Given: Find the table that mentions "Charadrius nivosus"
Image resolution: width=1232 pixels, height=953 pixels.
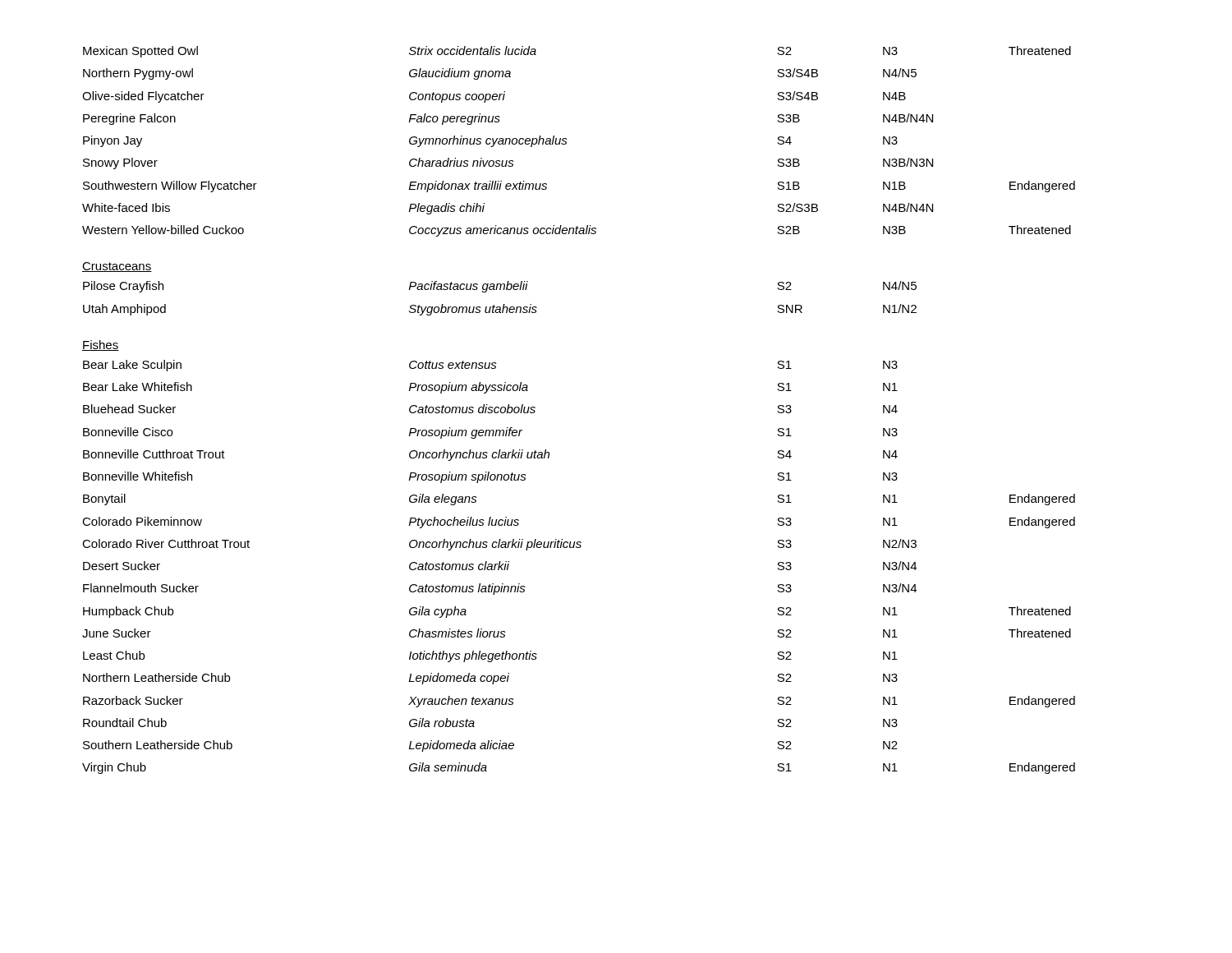Looking at the screenshot, I should point(624,140).
